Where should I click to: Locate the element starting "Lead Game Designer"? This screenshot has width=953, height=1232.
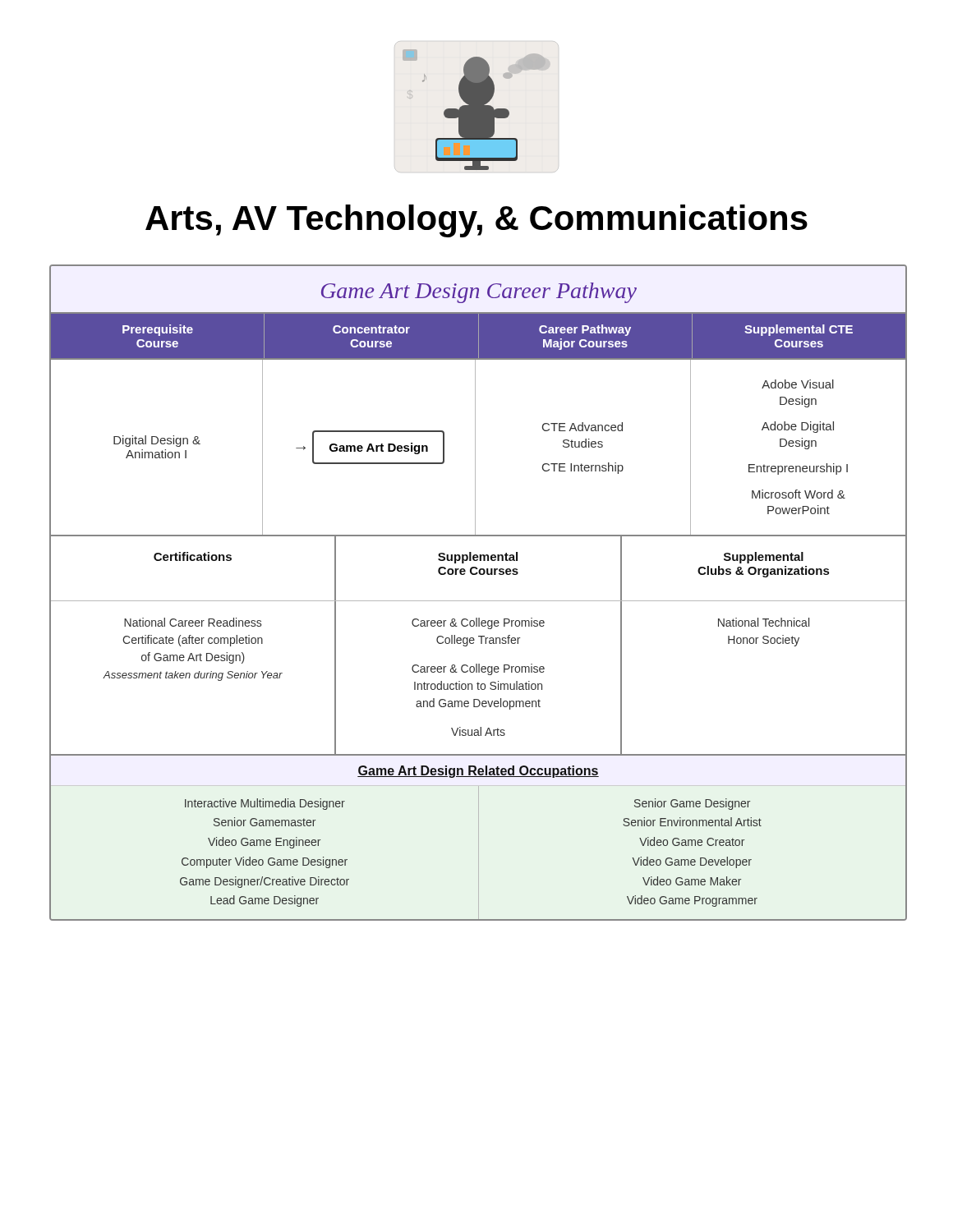pyautogui.click(x=264, y=901)
